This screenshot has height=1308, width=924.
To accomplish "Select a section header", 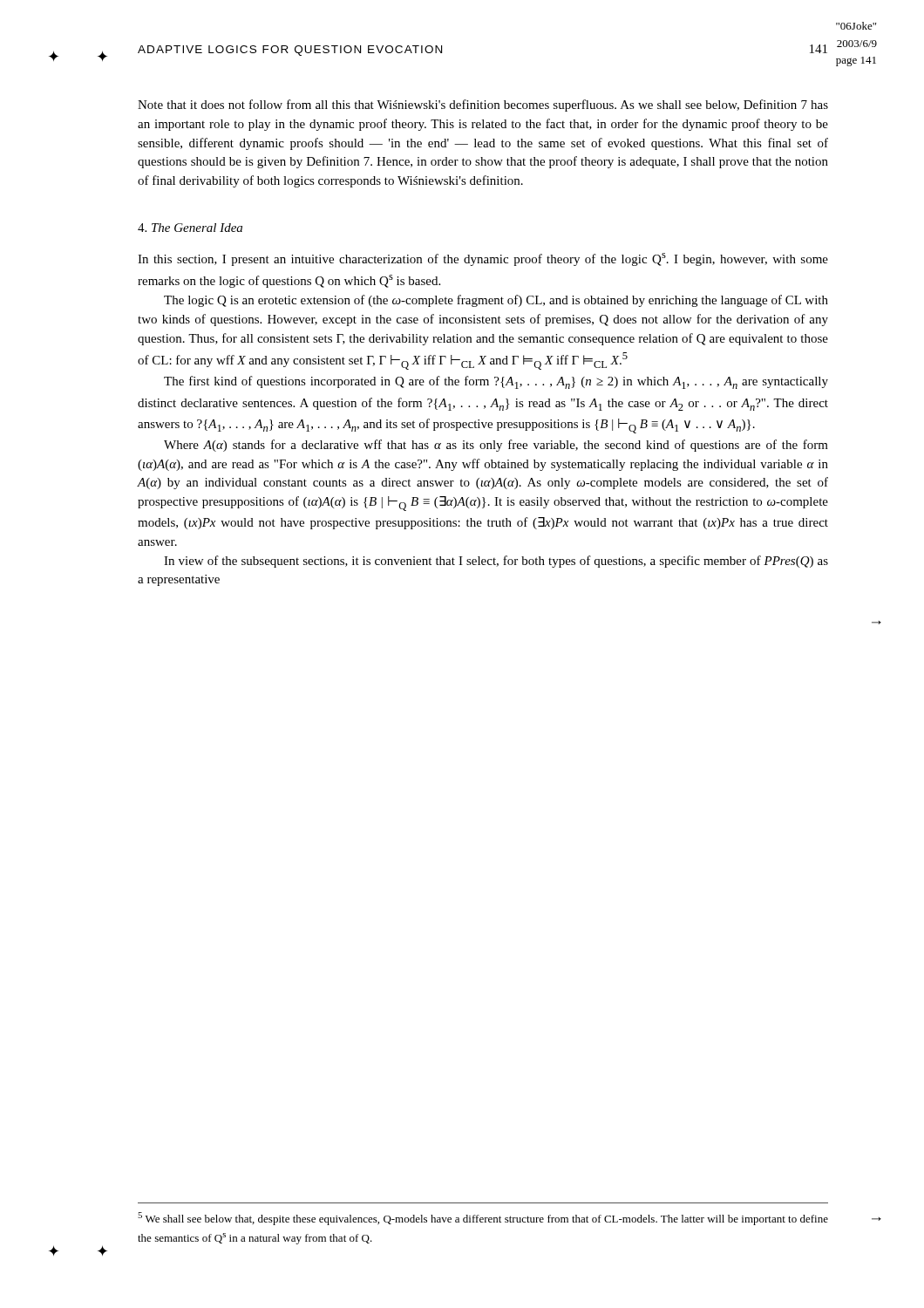I will pos(190,227).
